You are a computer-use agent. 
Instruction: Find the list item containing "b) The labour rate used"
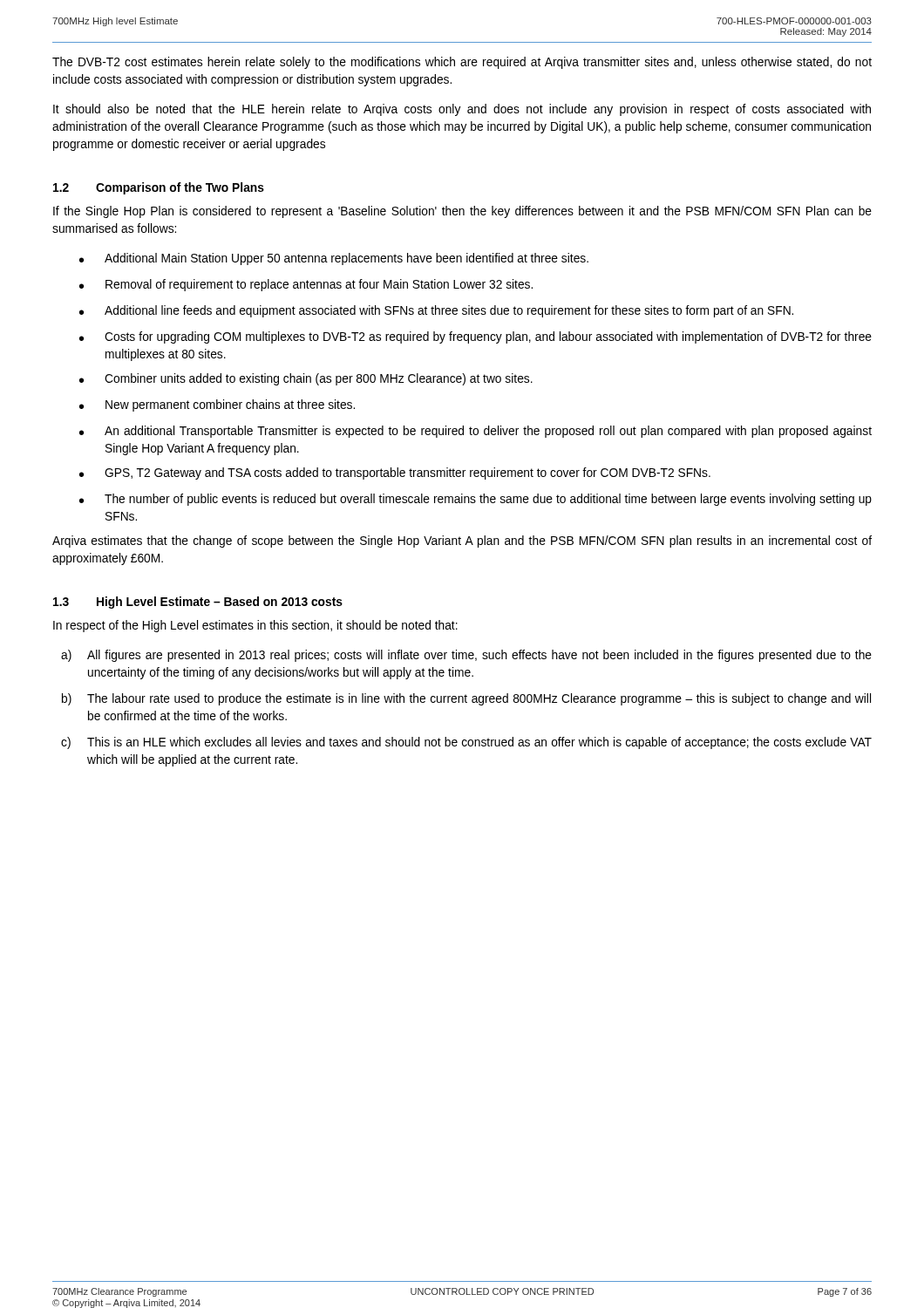tap(466, 708)
